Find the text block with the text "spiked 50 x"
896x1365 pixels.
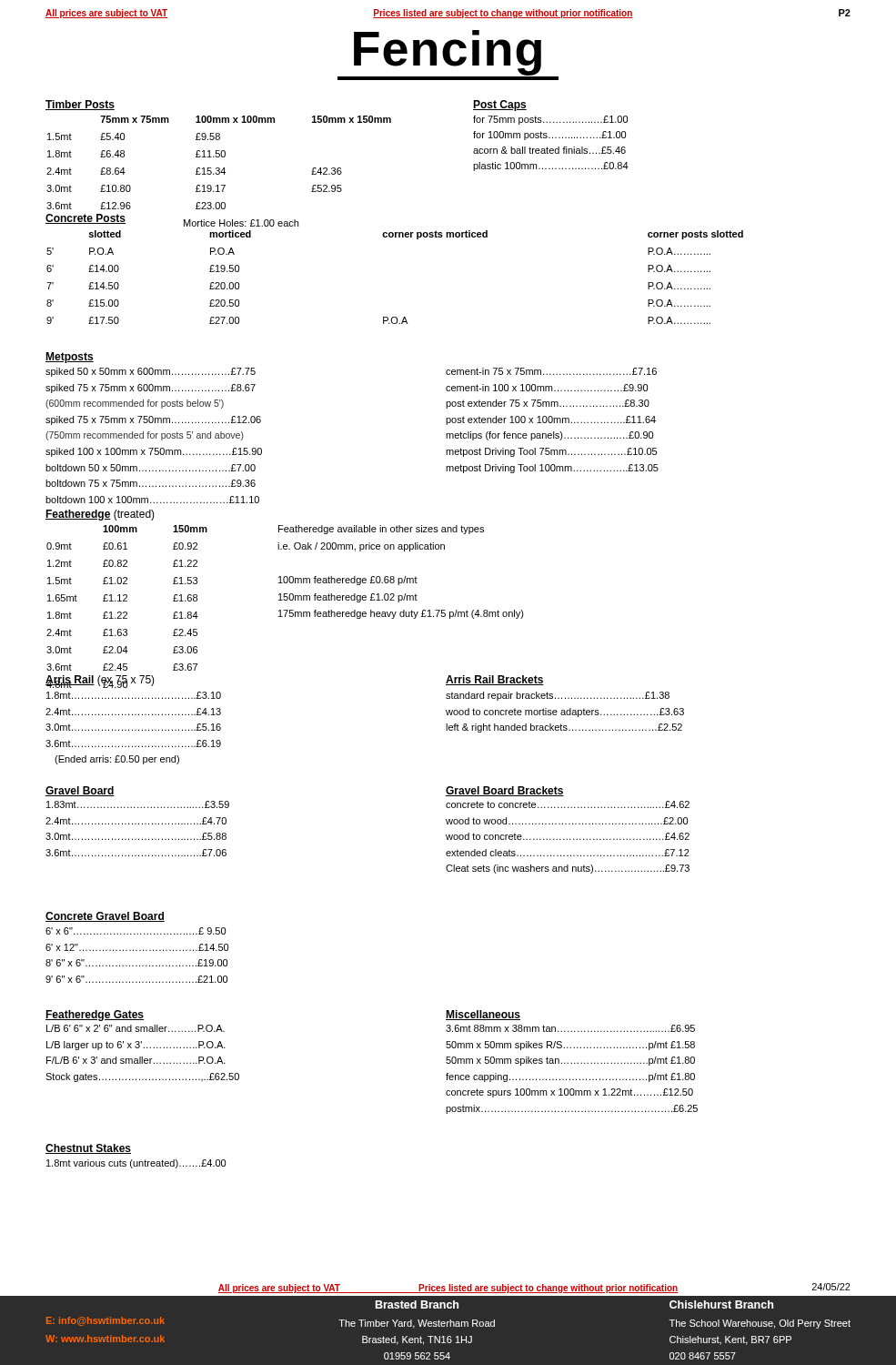coord(154,435)
